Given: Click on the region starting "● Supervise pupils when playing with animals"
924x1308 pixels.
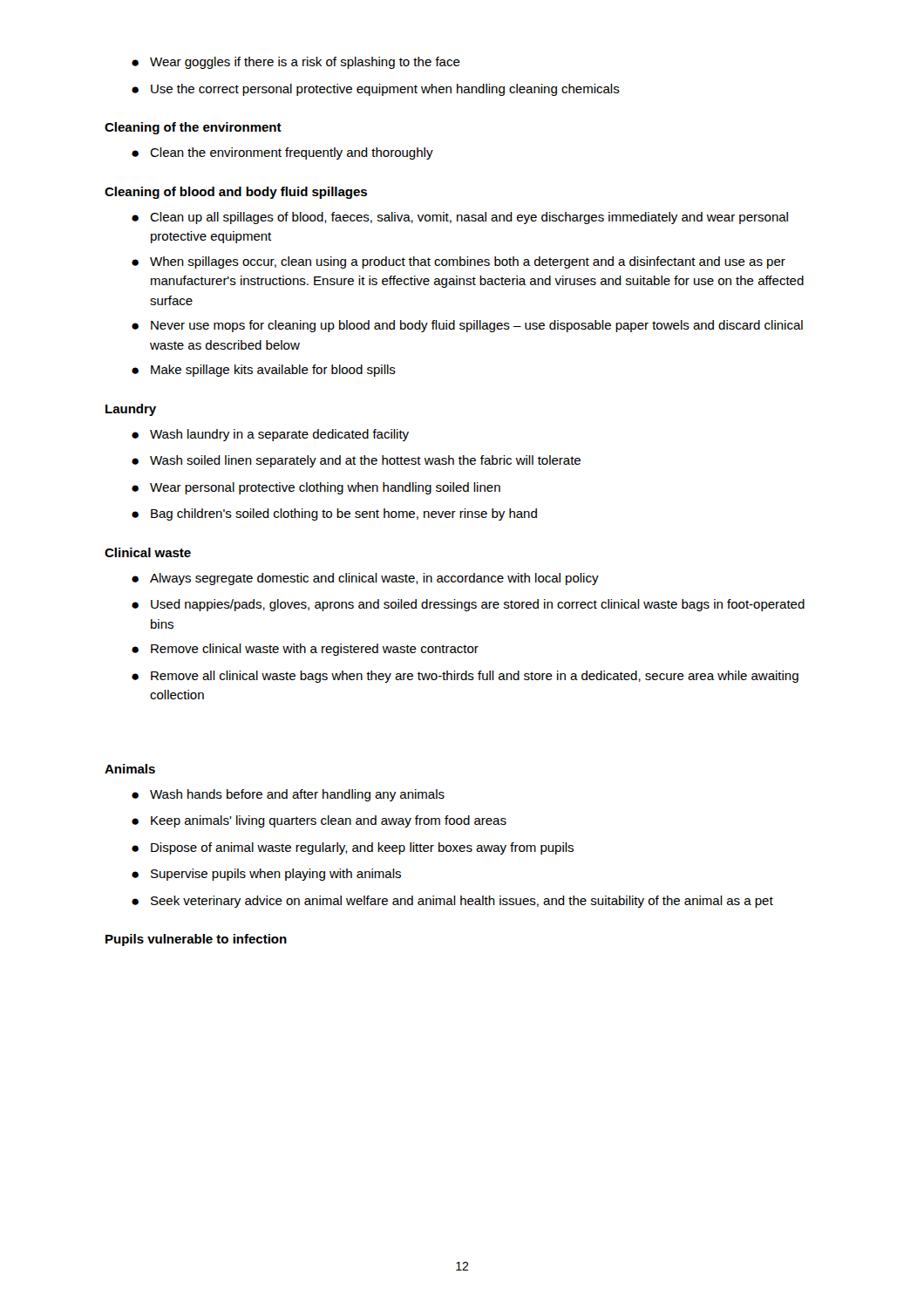Looking at the screenshot, I should coord(266,875).
